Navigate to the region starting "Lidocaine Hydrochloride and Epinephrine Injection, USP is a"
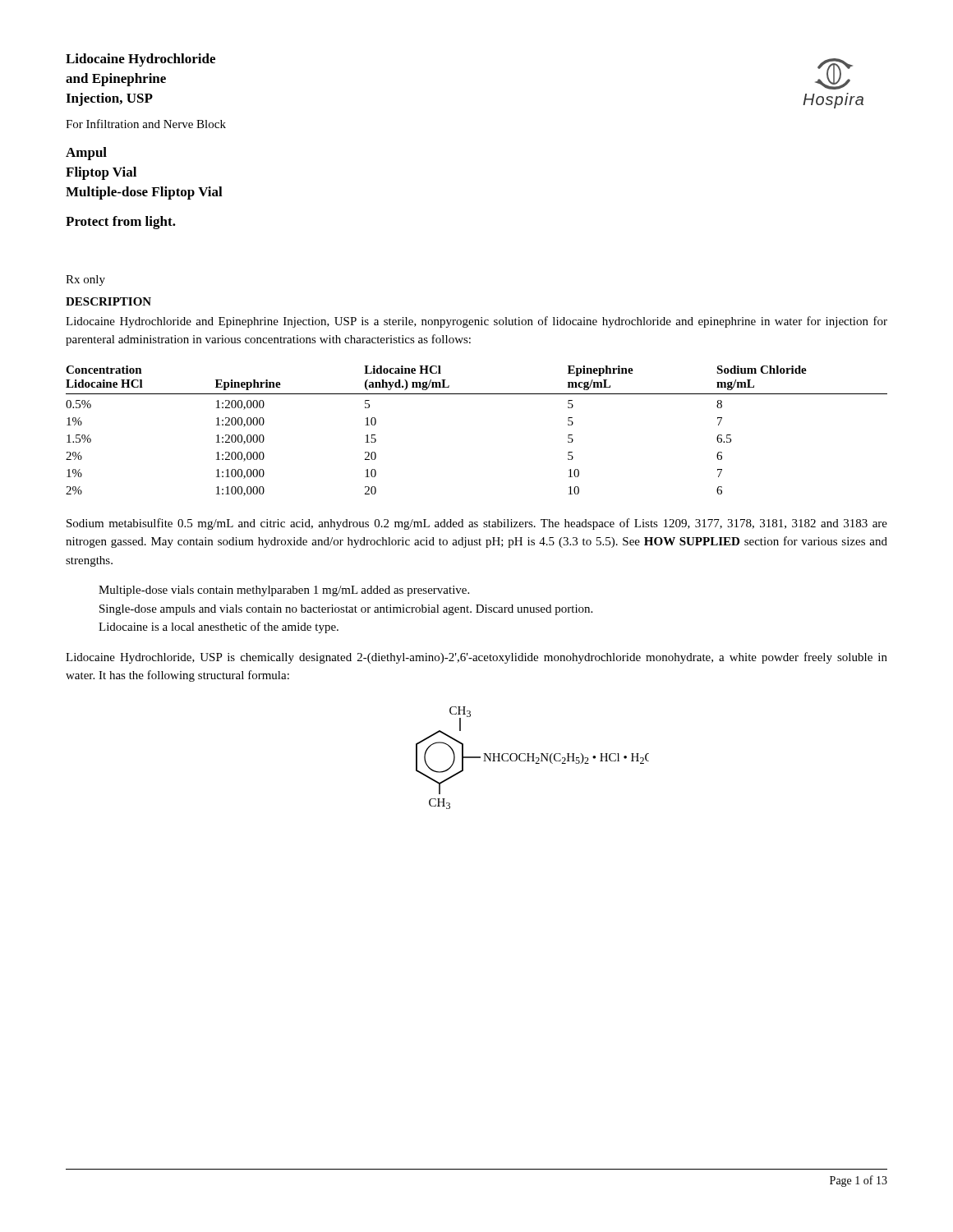 point(476,330)
